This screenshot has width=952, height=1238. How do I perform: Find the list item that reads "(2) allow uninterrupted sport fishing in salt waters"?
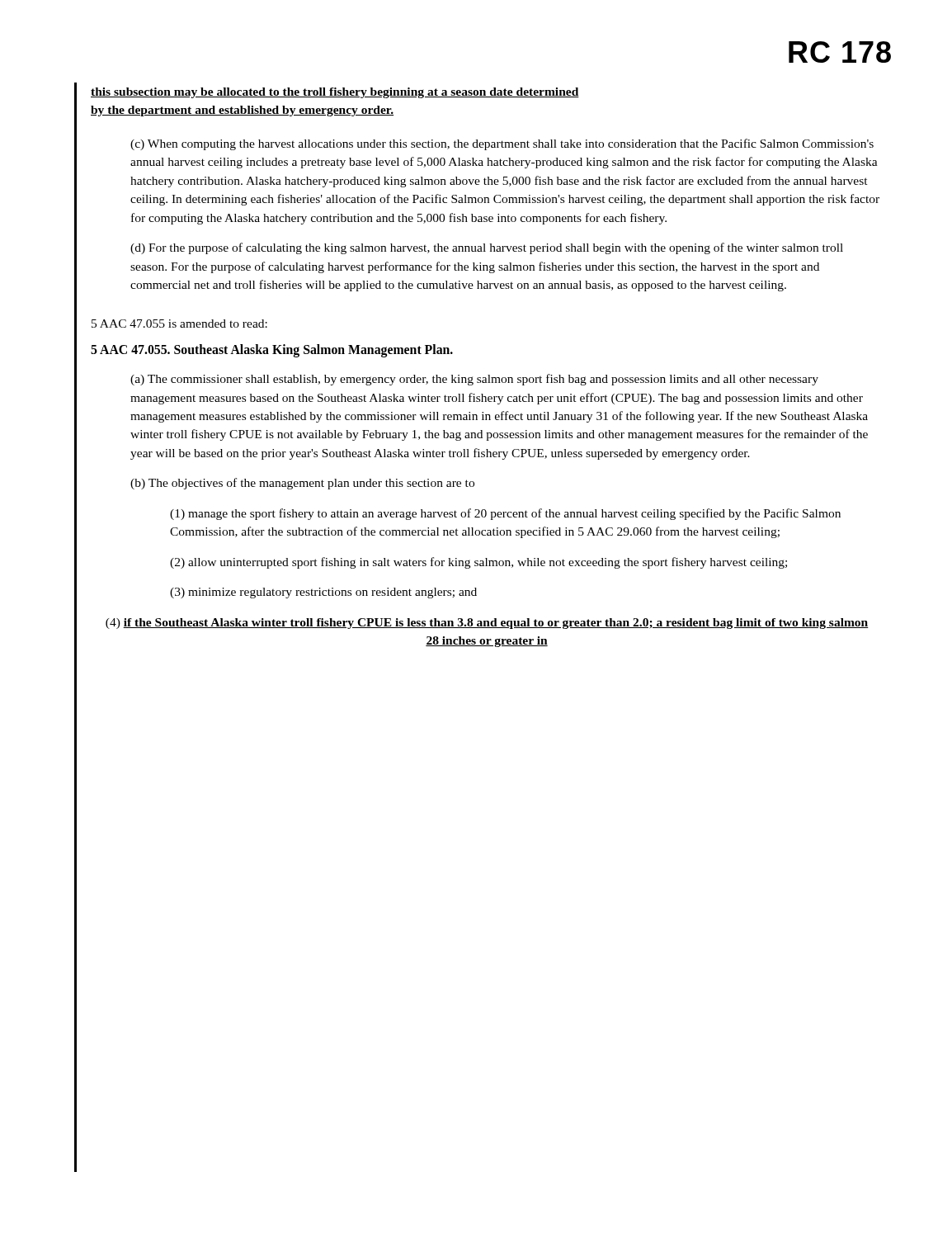click(x=479, y=561)
